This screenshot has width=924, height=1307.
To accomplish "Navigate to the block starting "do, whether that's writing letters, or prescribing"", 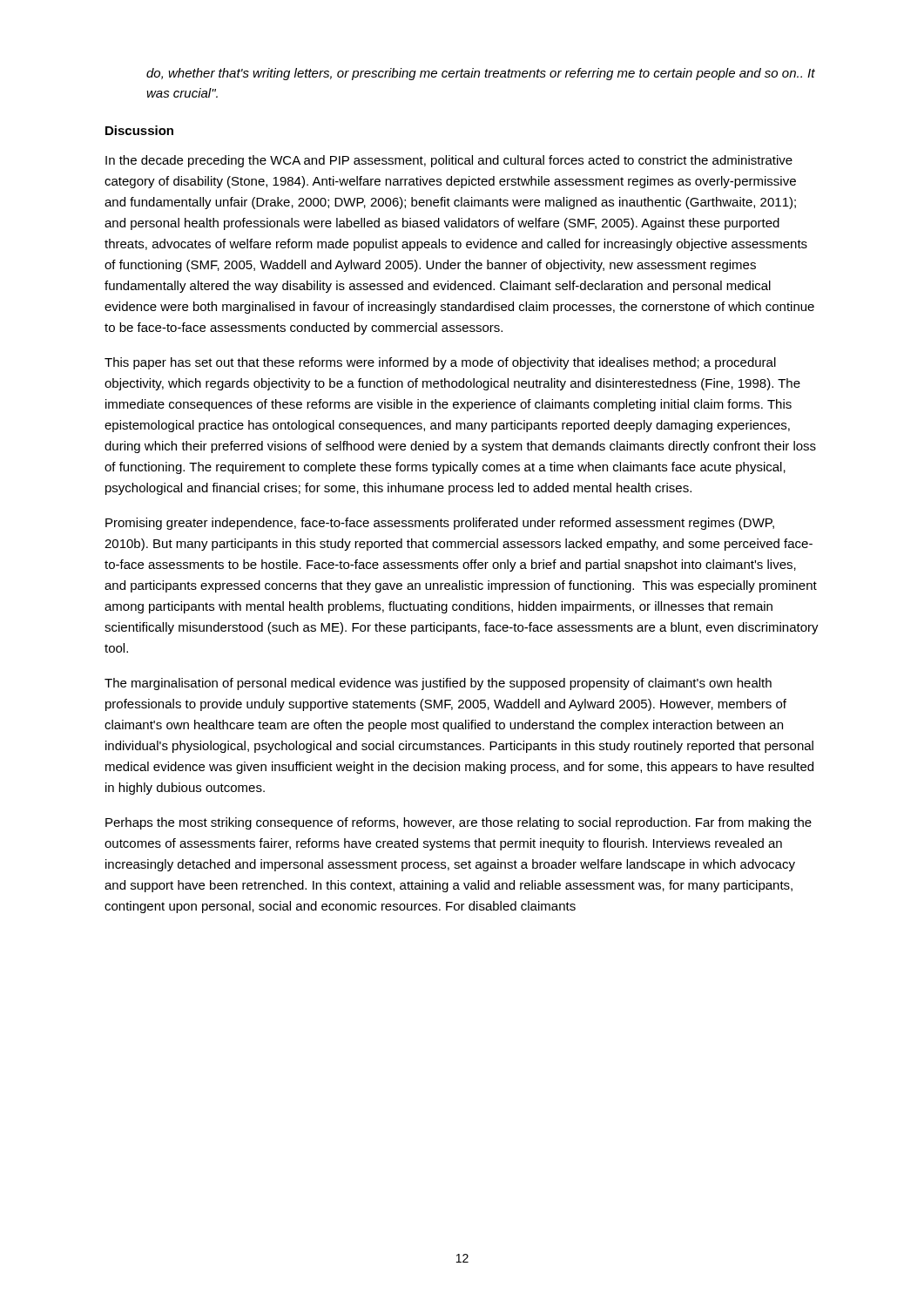I will (480, 83).
